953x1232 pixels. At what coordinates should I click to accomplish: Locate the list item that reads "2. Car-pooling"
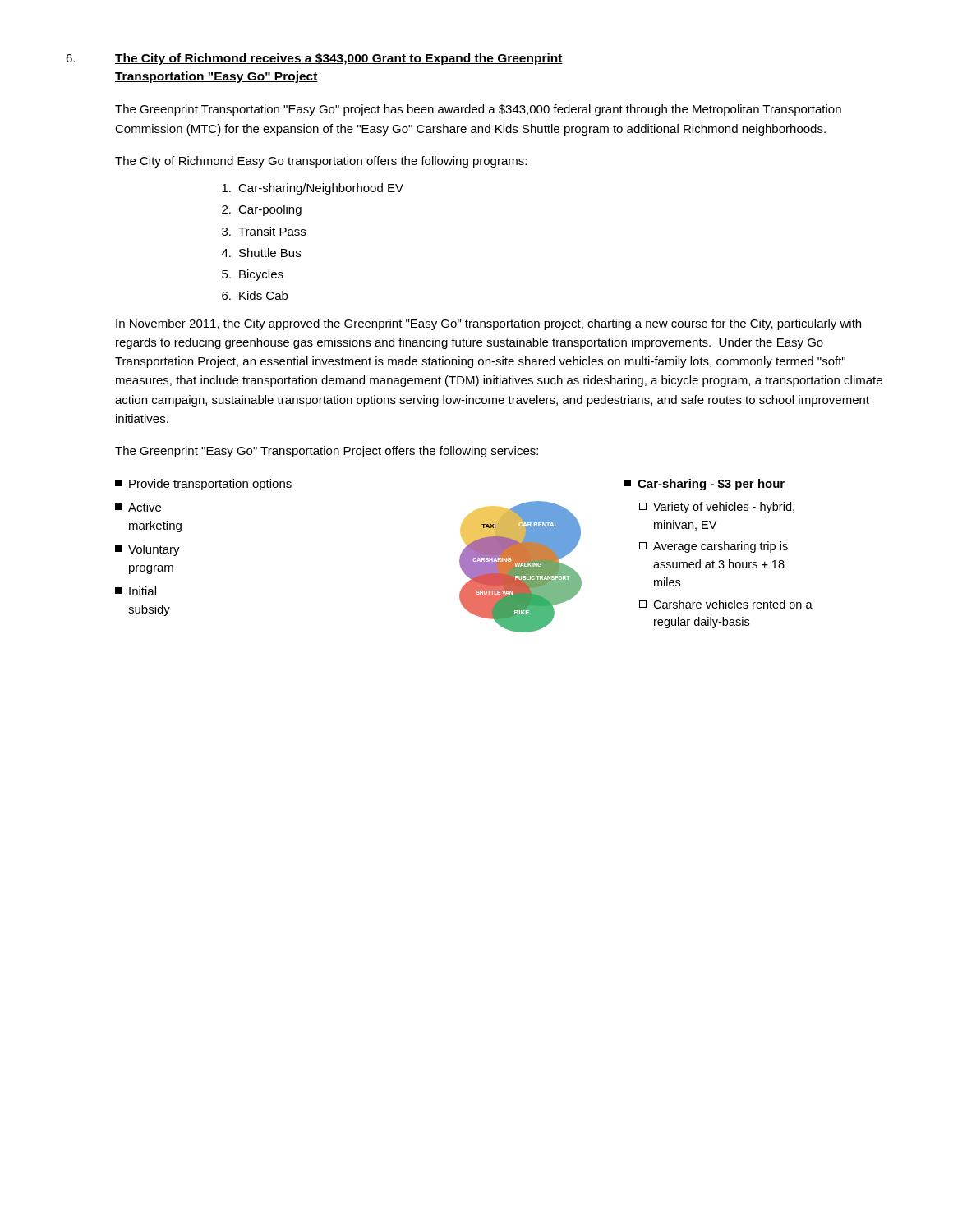[262, 210]
